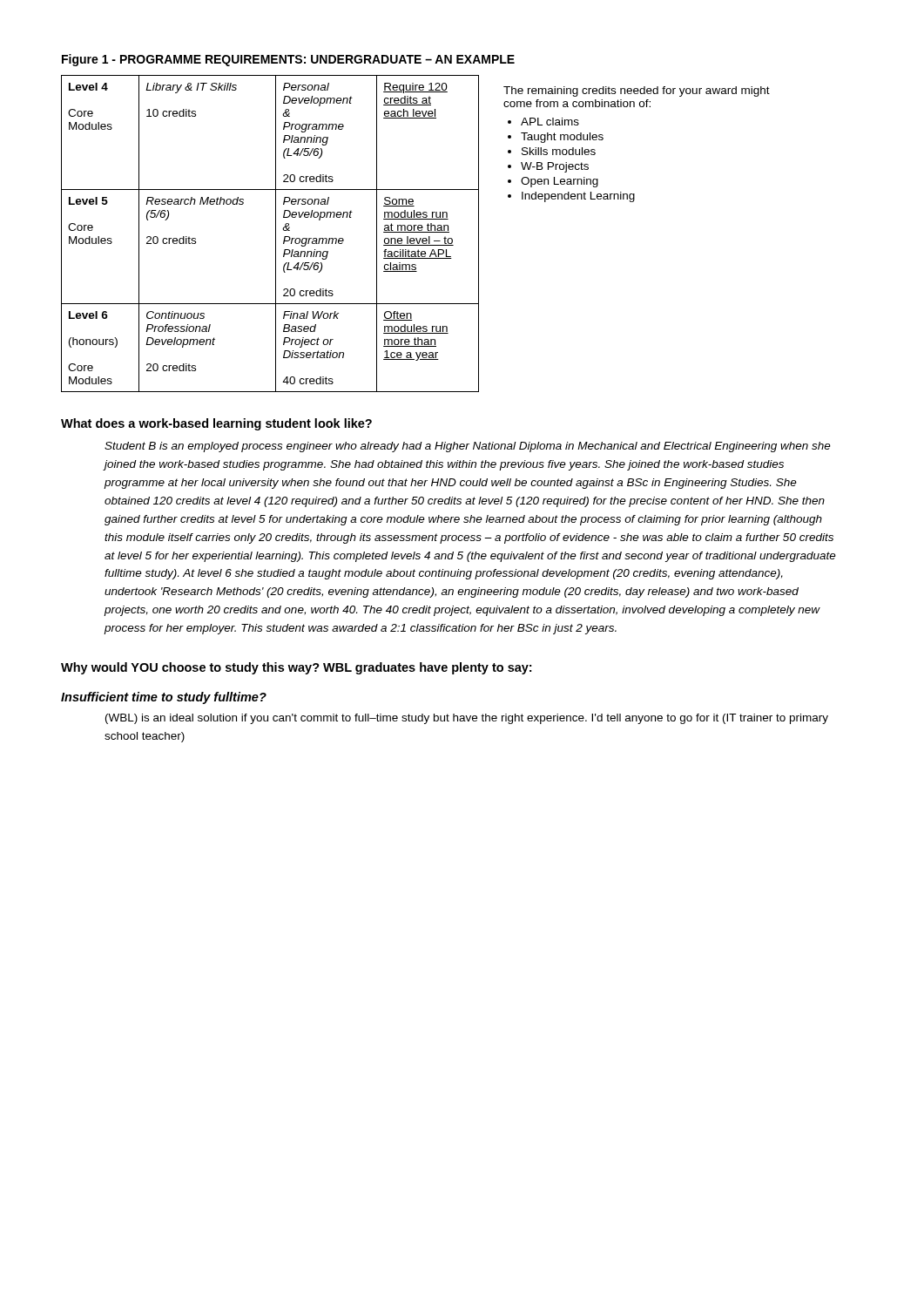Image resolution: width=924 pixels, height=1307 pixels.
Task: Click on the list item with the text "Taught modules"
Action: [562, 136]
